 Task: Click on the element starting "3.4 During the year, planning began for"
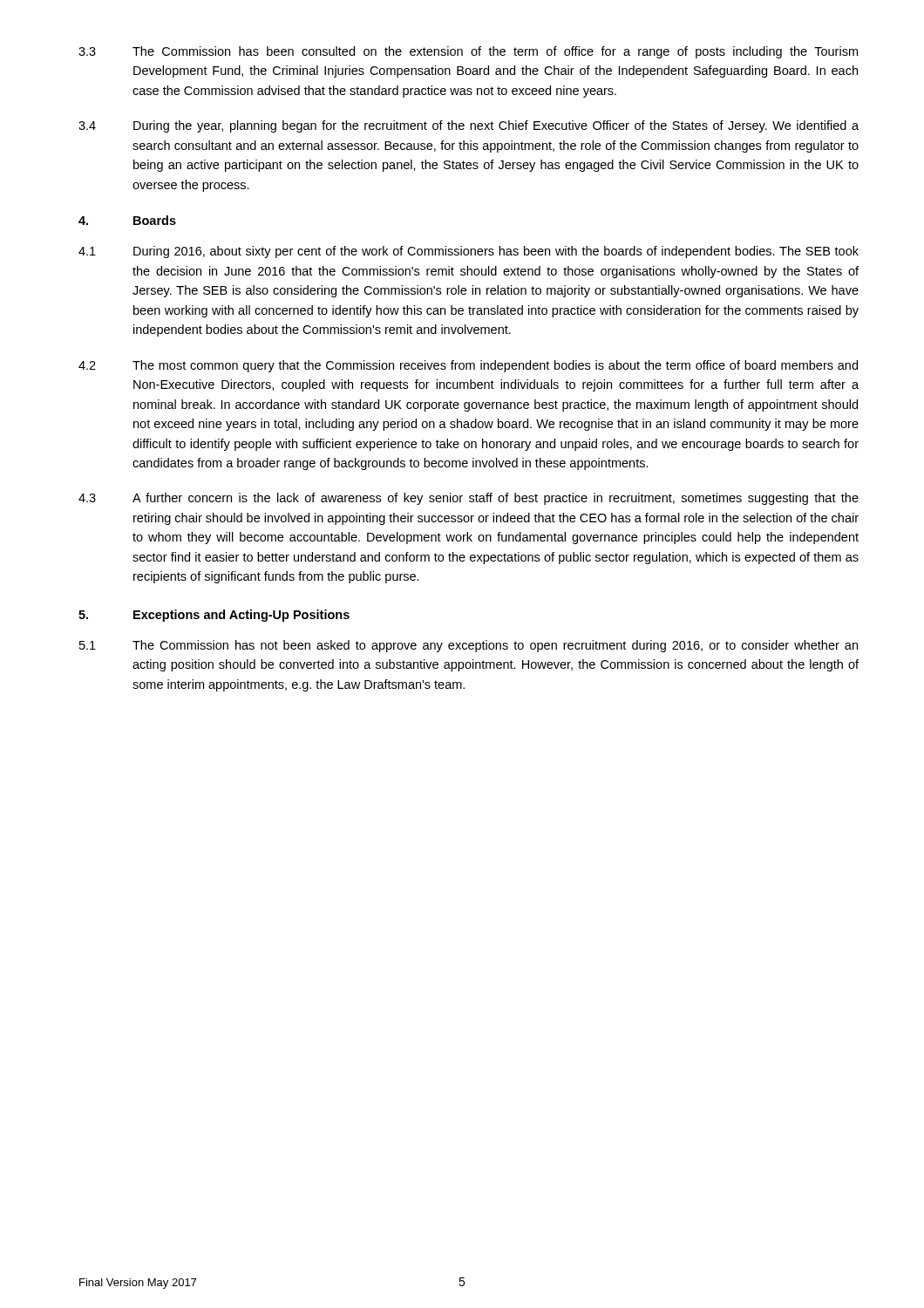click(469, 156)
